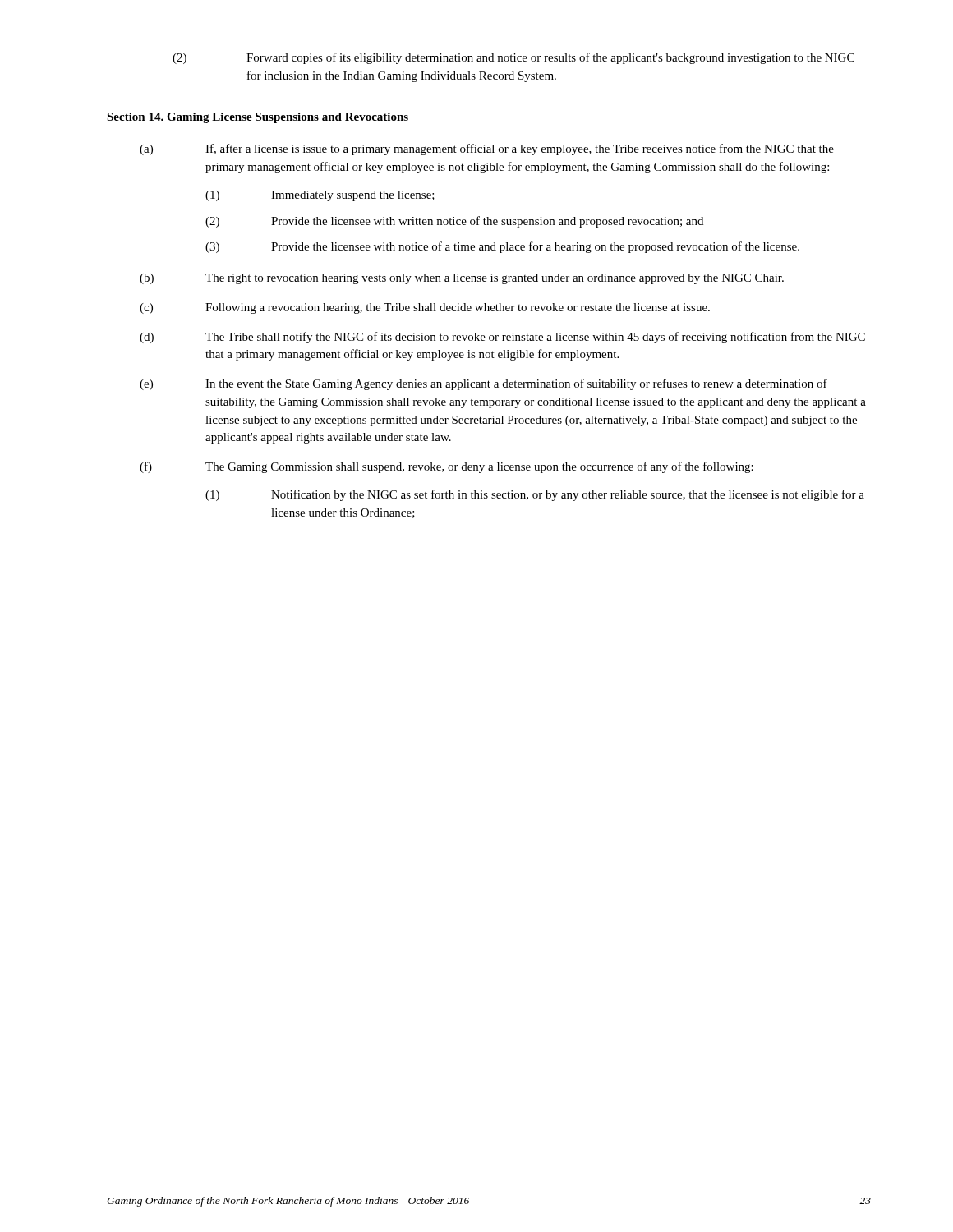Locate the section header that says "Section 14. Gaming"
953x1232 pixels.
(x=258, y=118)
